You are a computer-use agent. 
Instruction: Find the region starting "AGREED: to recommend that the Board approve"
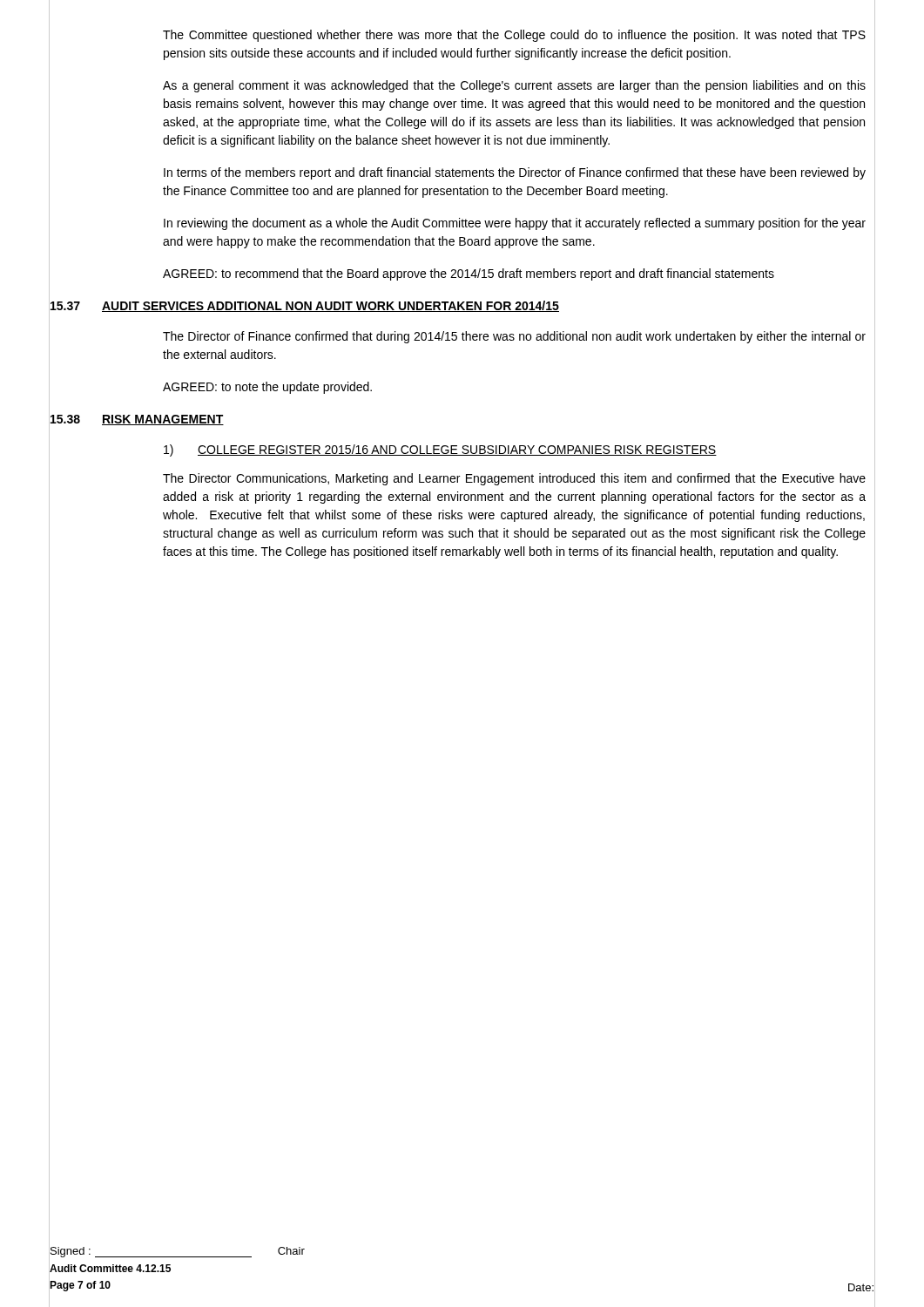[468, 274]
